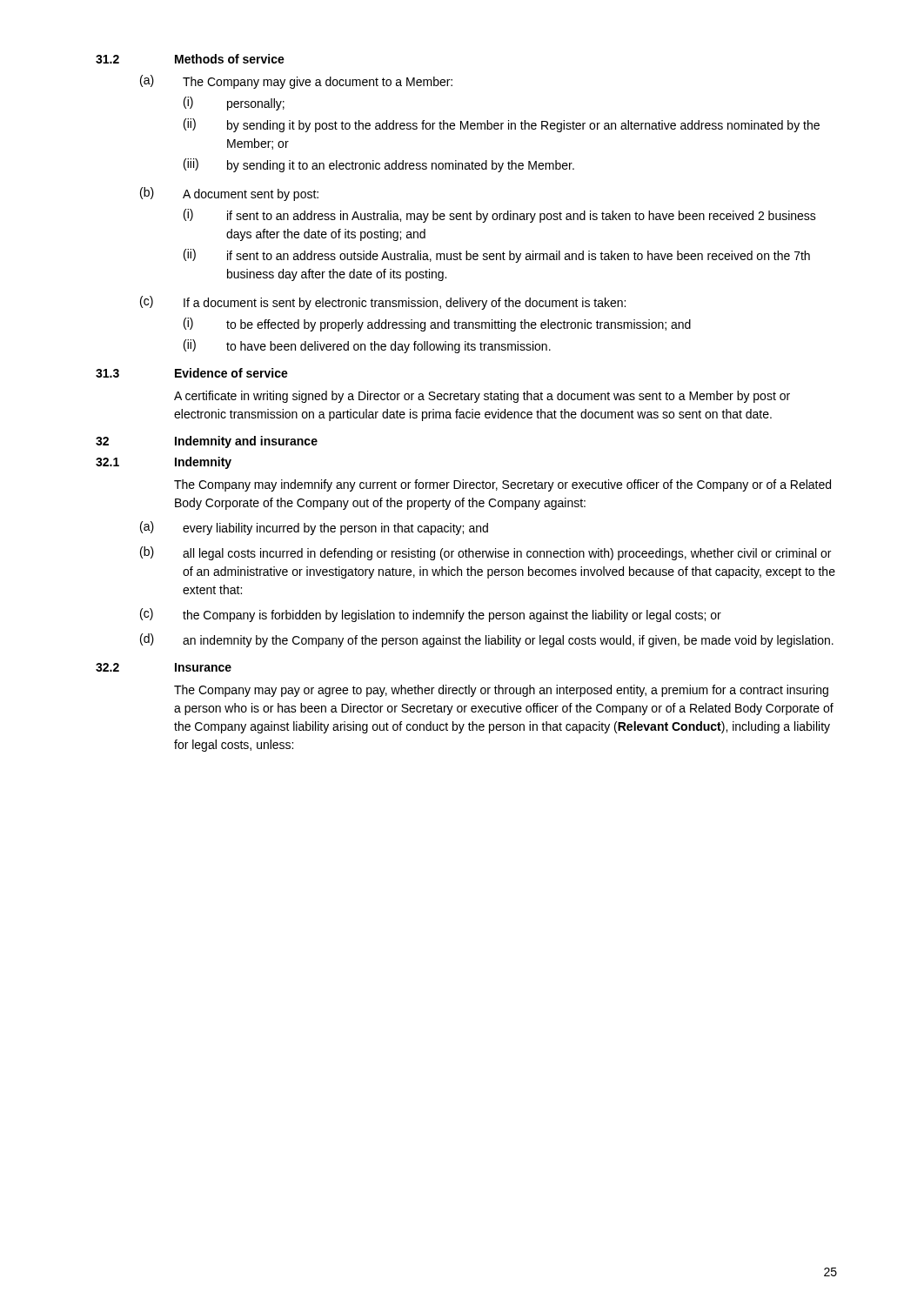Find the list item with the text "(c) the Company is forbidden"

[488, 616]
